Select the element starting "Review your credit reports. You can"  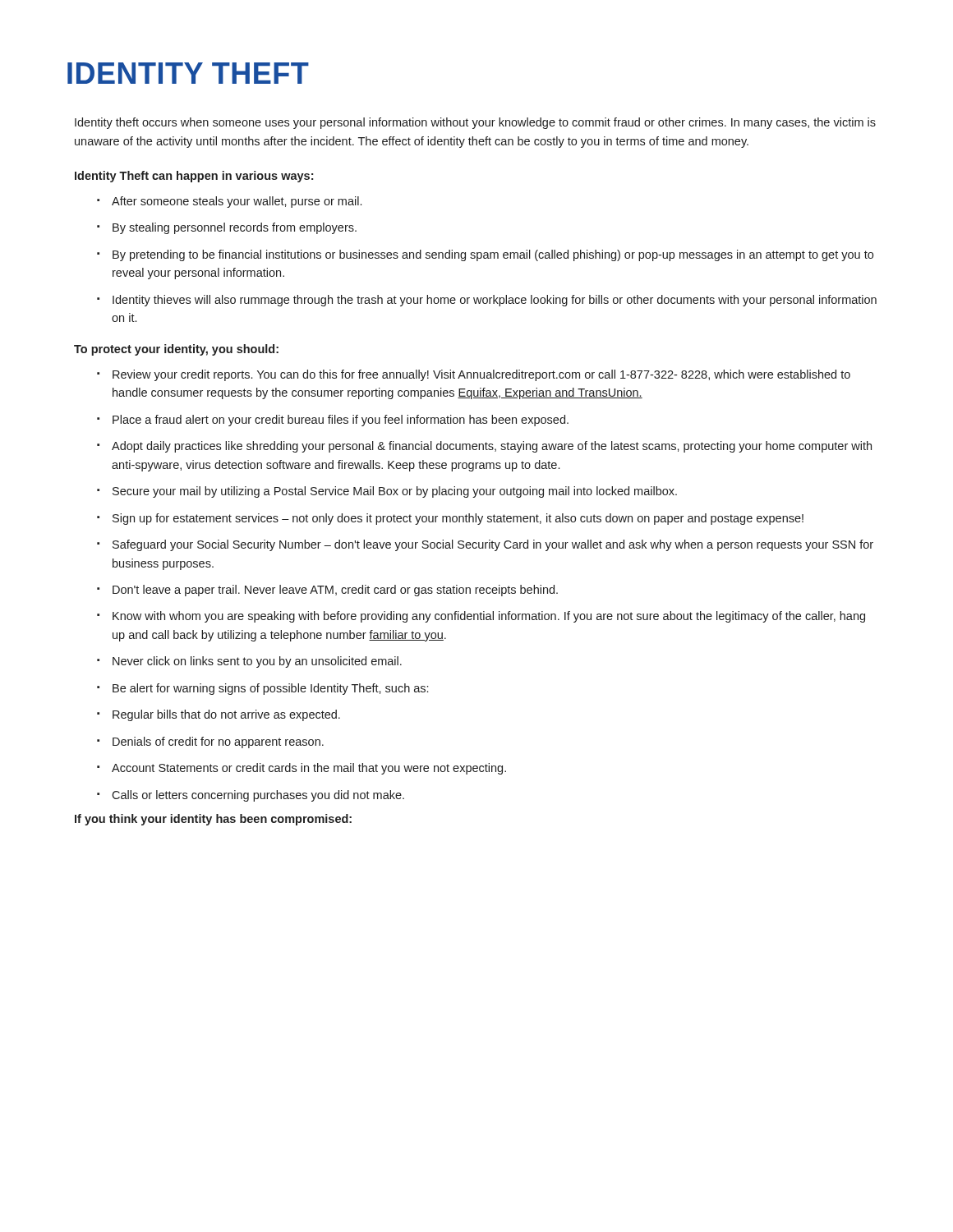pyautogui.click(x=476, y=384)
